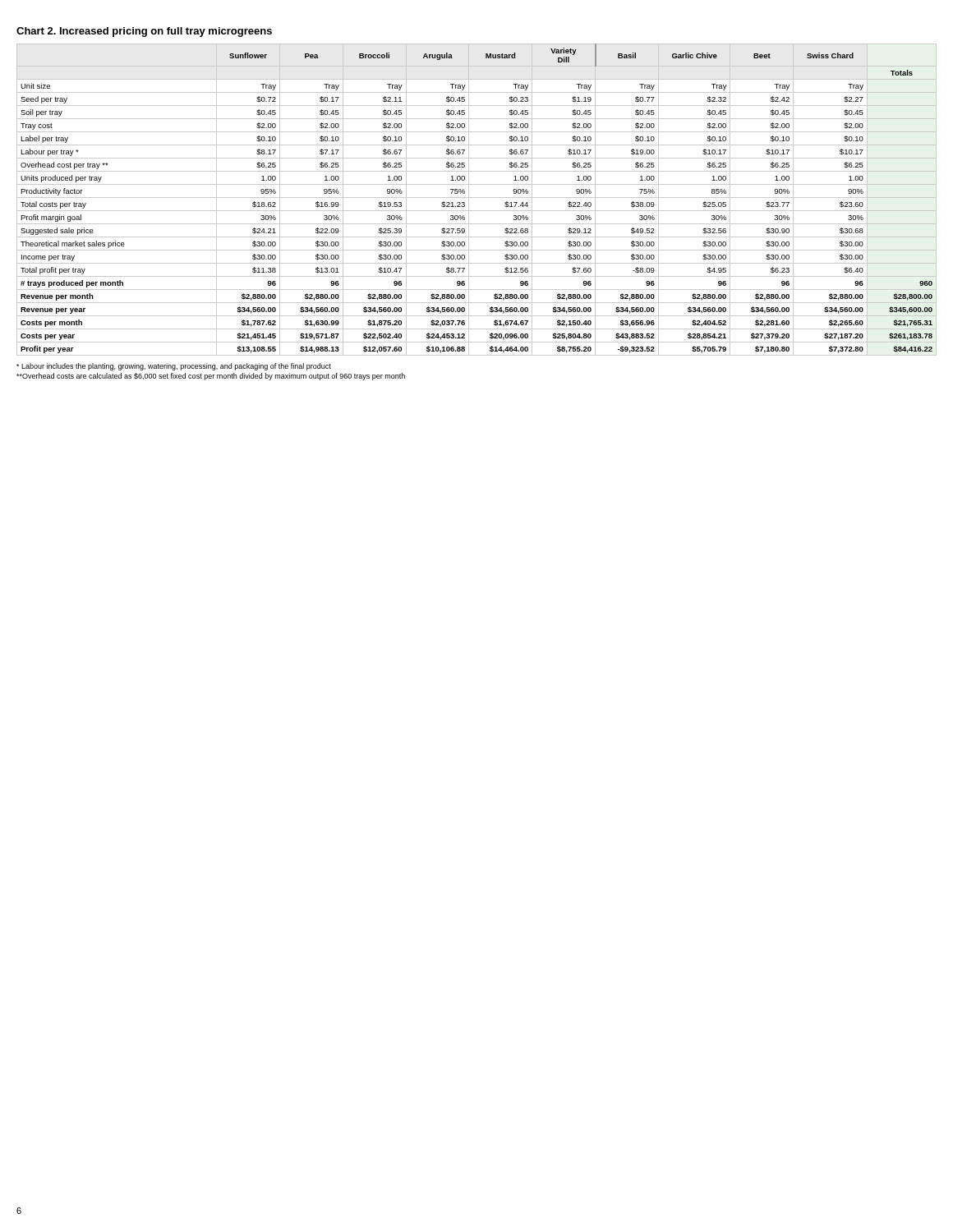Find the table that mentions "Pea"
The image size is (953, 1232).
tap(476, 200)
